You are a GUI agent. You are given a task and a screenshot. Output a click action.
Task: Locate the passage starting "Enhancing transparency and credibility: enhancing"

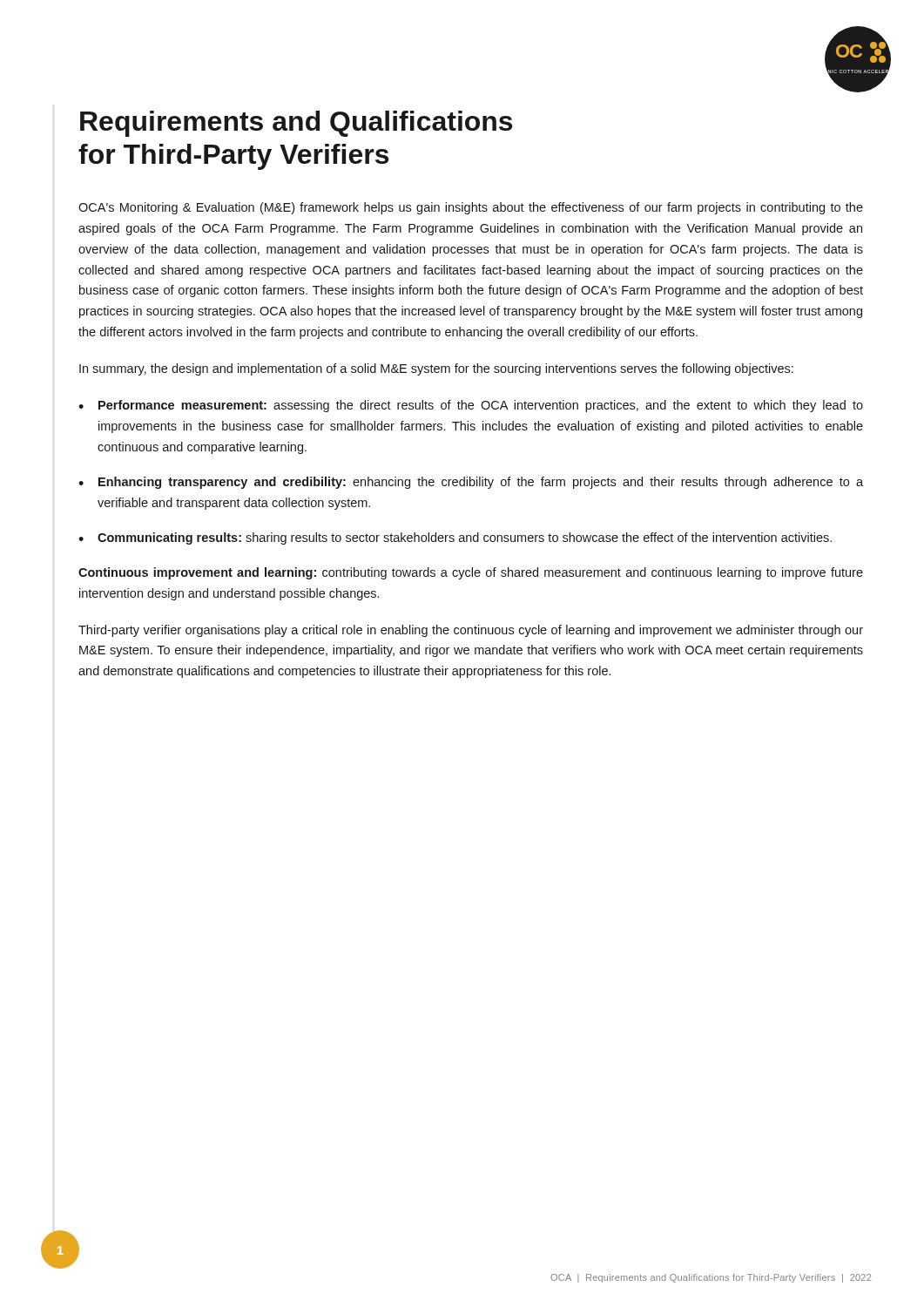click(480, 492)
